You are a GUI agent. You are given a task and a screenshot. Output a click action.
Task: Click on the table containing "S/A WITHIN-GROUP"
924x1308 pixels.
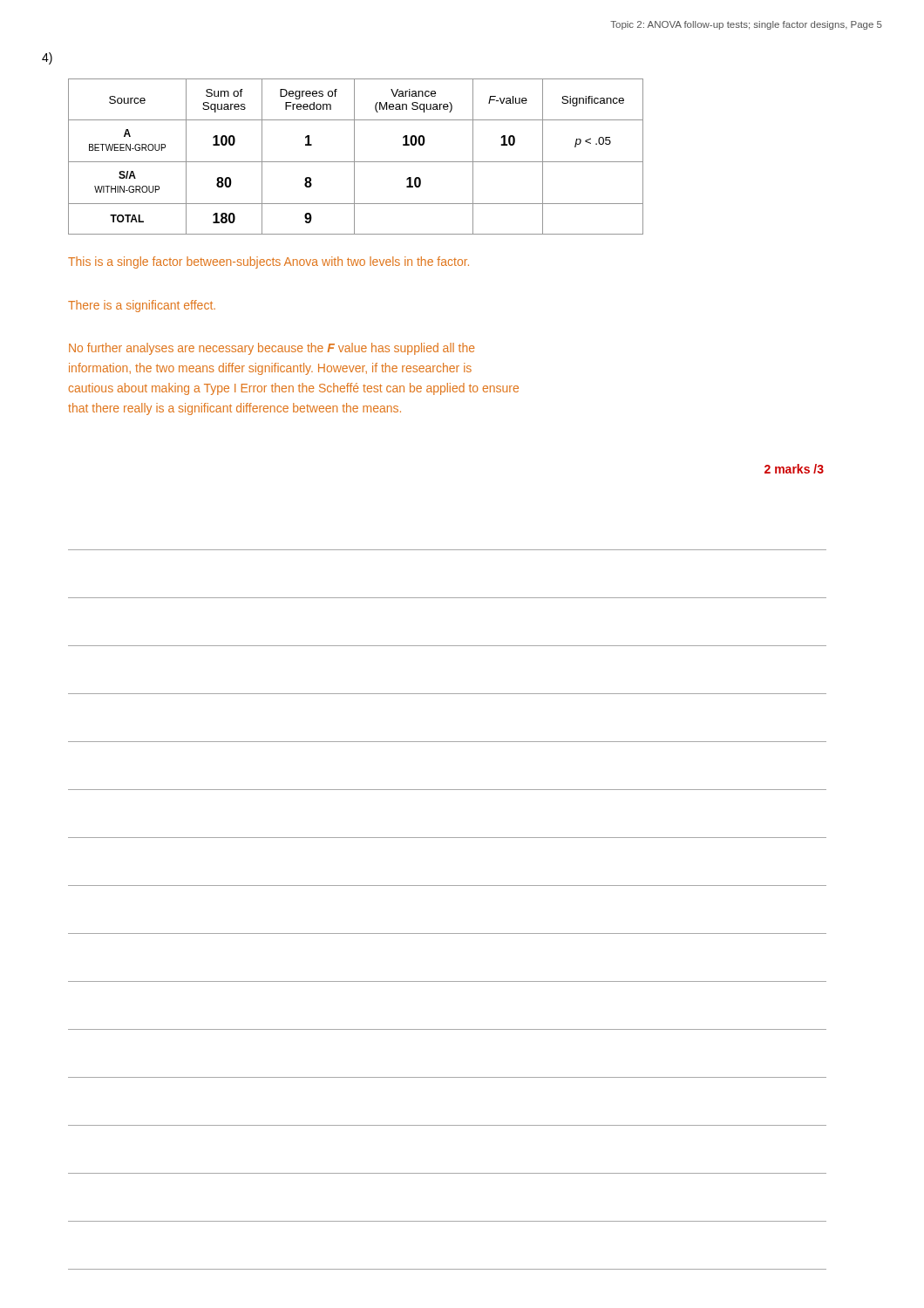356,157
